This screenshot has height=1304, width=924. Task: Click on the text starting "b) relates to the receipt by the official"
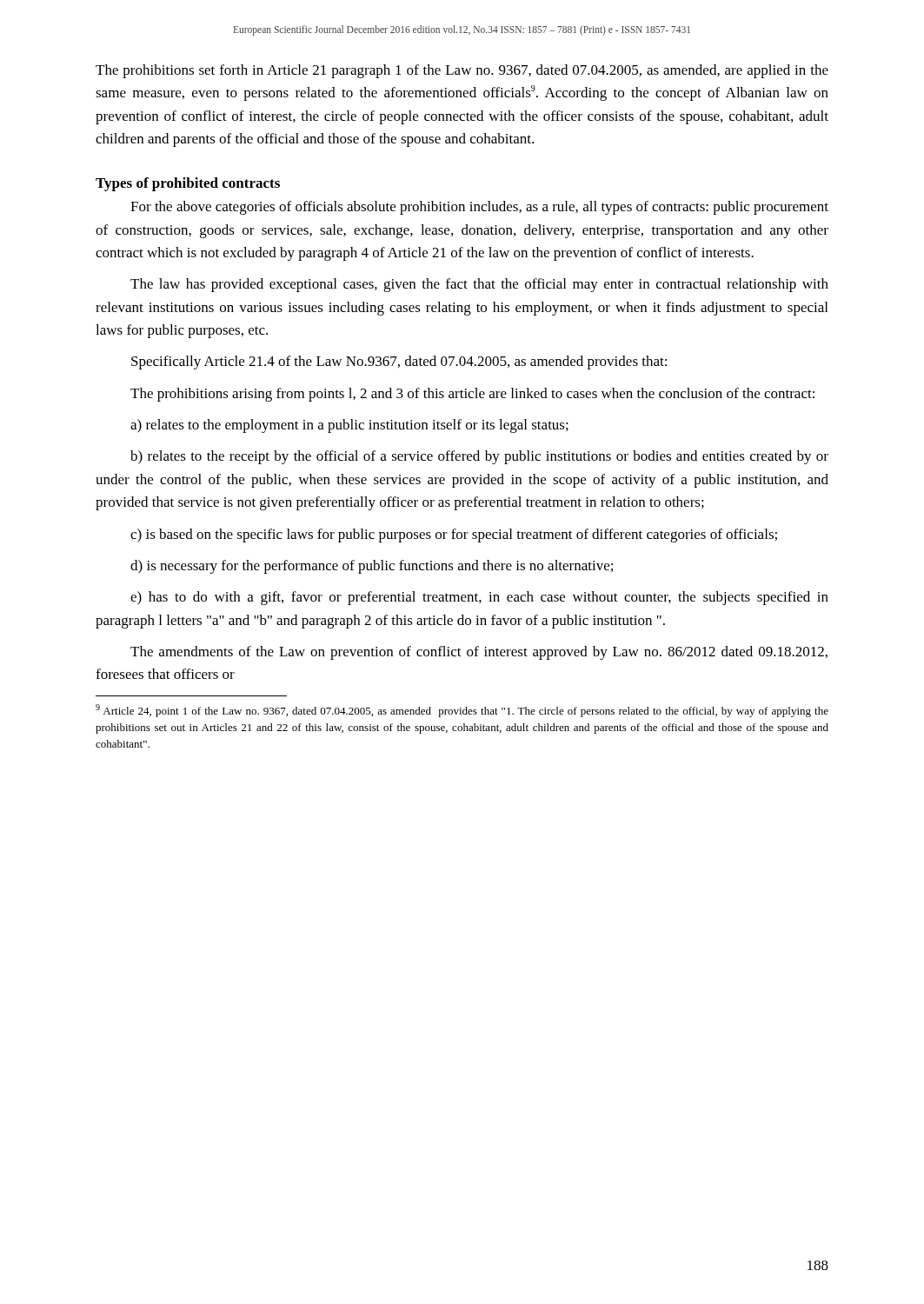pyautogui.click(x=462, y=480)
